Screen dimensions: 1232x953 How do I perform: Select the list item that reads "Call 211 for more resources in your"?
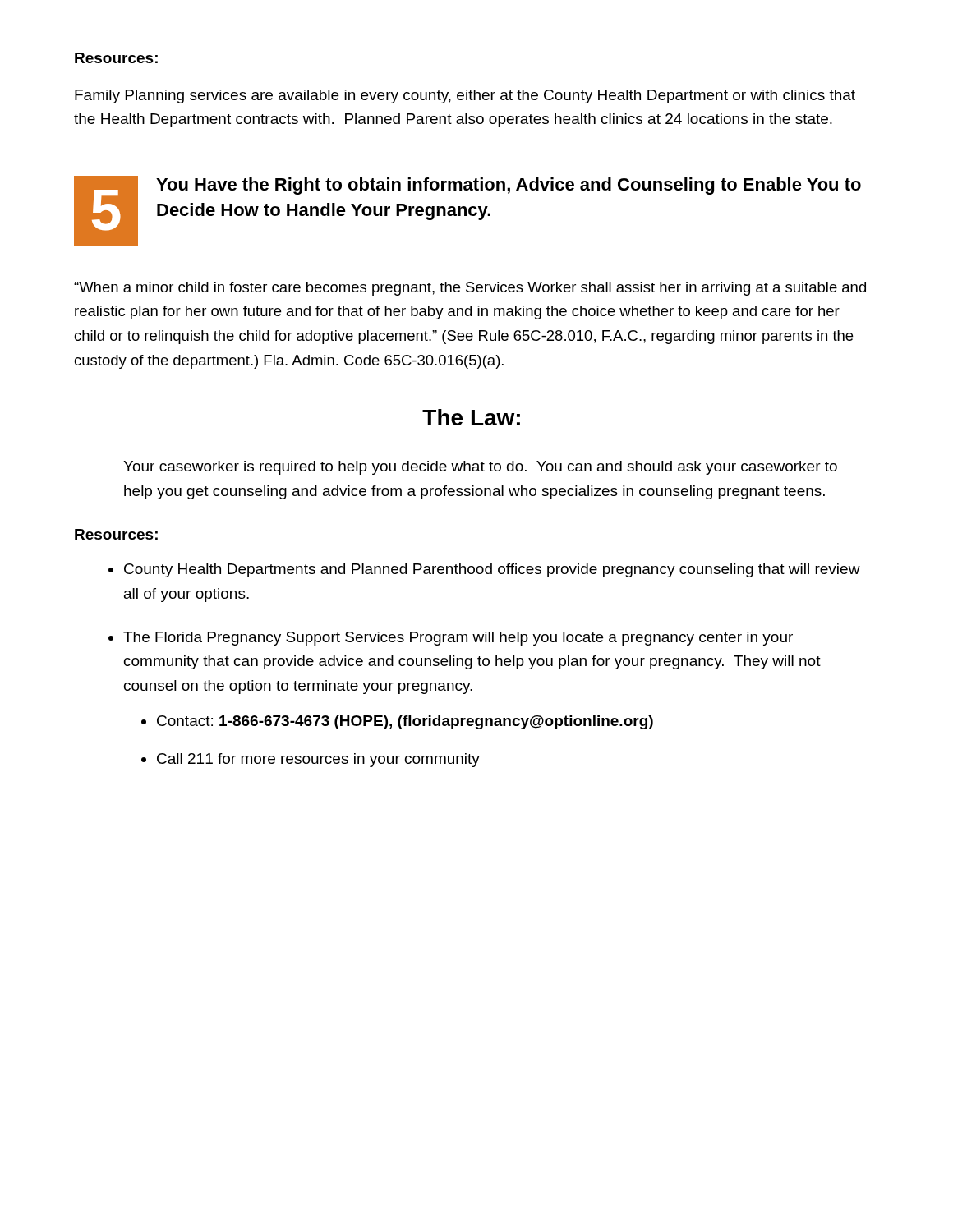click(318, 758)
